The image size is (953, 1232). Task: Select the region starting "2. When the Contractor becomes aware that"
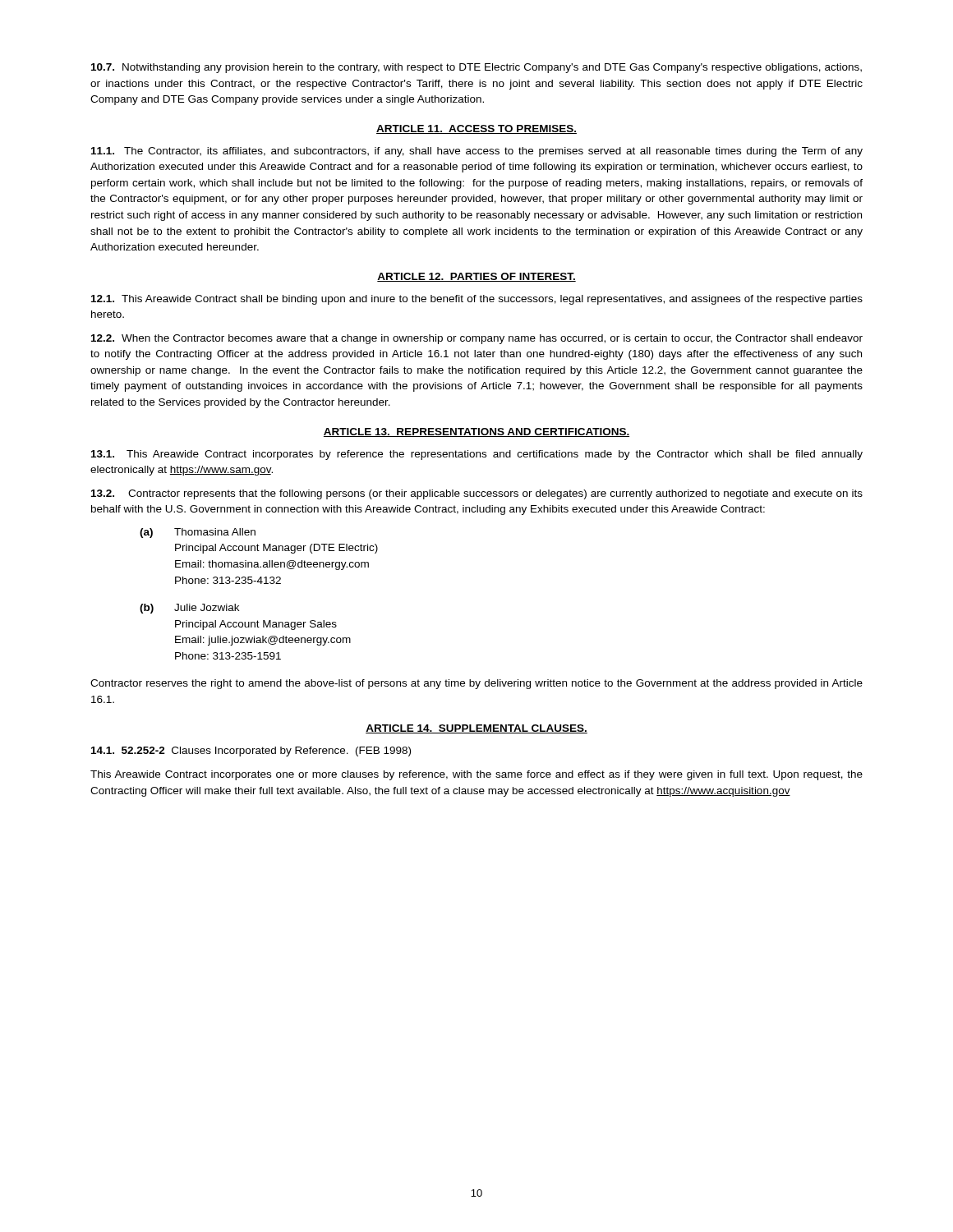[476, 370]
